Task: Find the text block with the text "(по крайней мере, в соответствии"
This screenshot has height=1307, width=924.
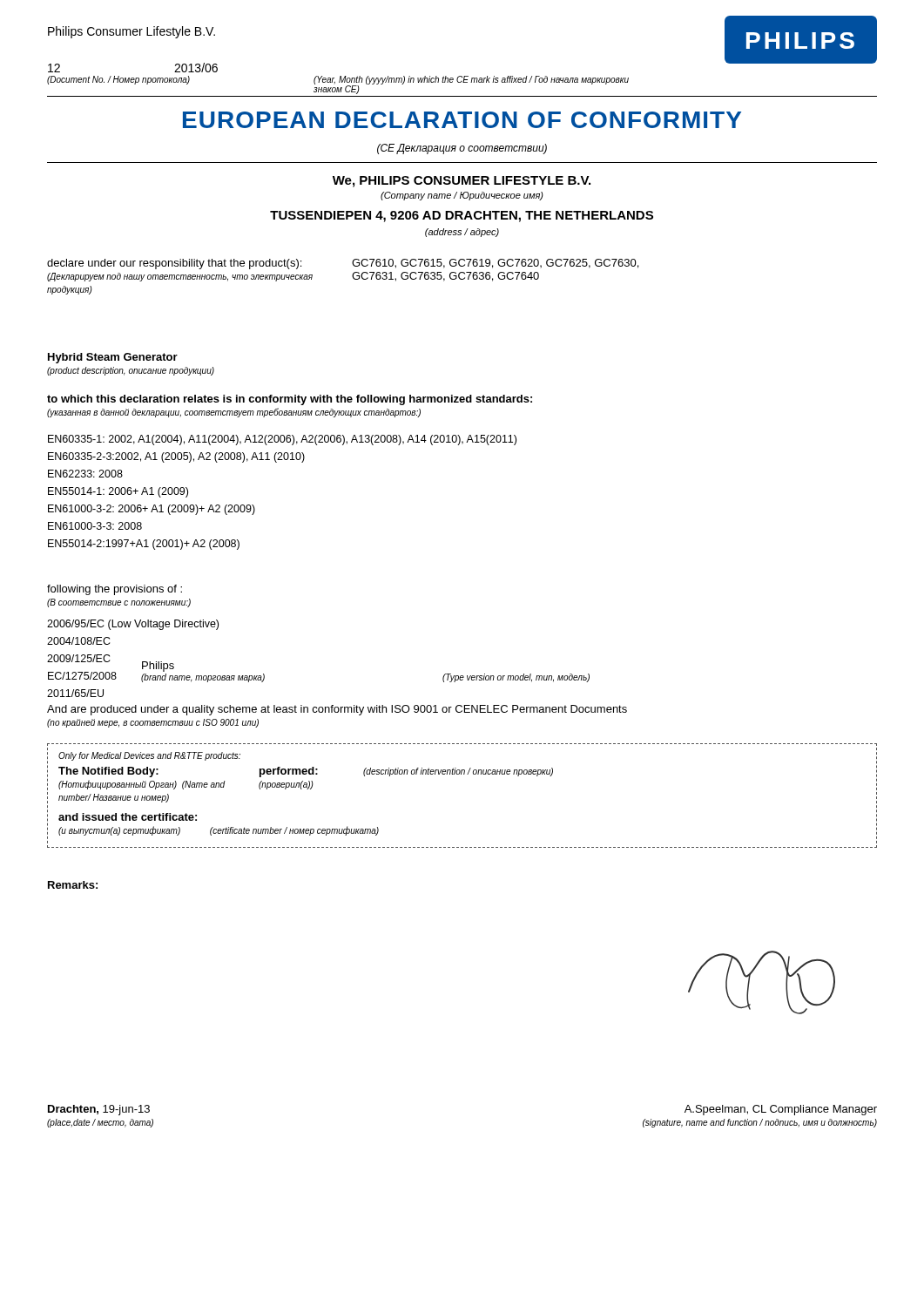Action: [x=153, y=723]
